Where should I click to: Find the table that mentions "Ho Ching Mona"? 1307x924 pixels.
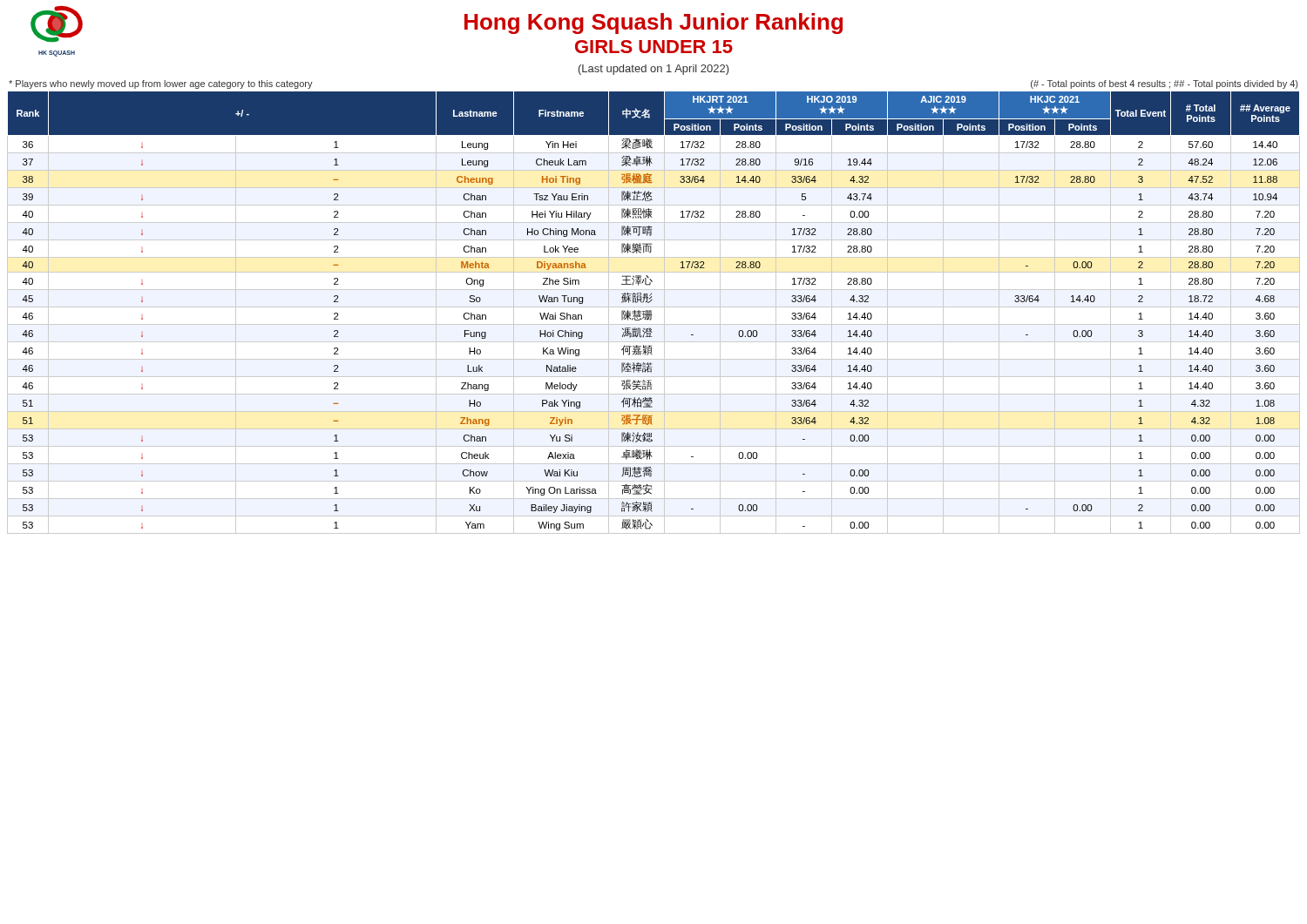(654, 312)
